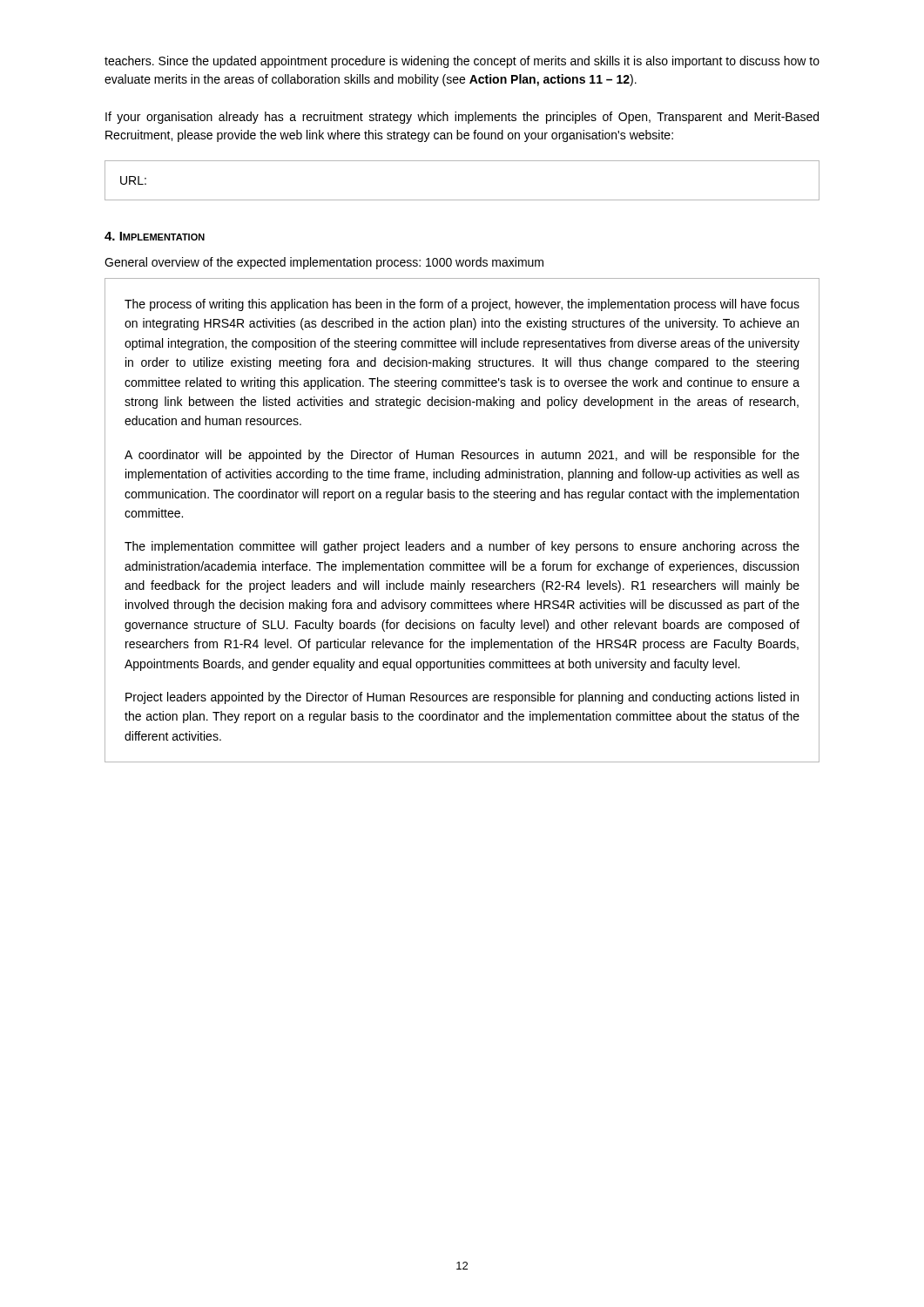
Task: Find the block on this page that starts "General overview of"
Action: (324, 262)
